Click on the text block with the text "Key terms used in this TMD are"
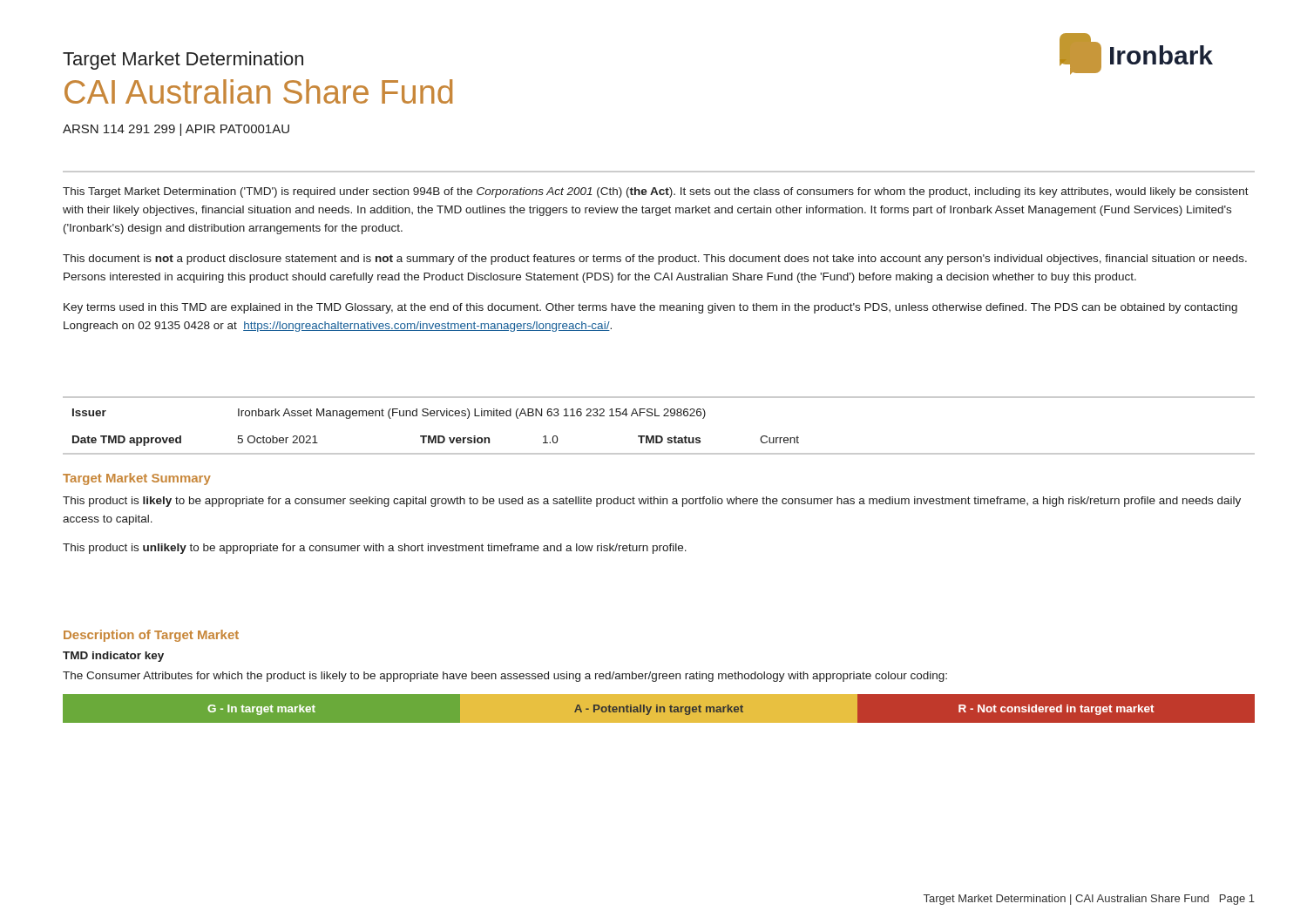 click(659, 317)
